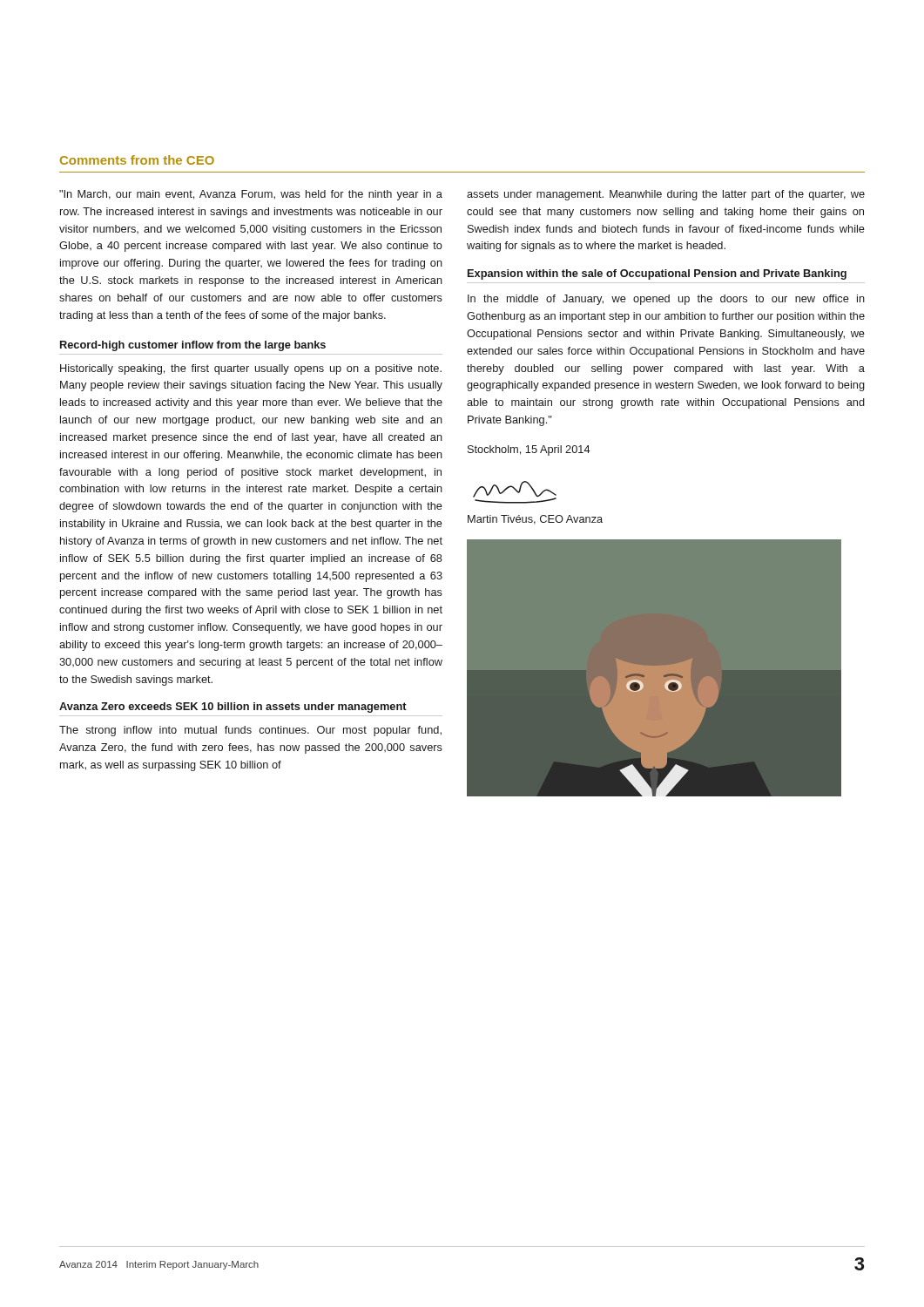Locate the photo

tap(666, 669)
